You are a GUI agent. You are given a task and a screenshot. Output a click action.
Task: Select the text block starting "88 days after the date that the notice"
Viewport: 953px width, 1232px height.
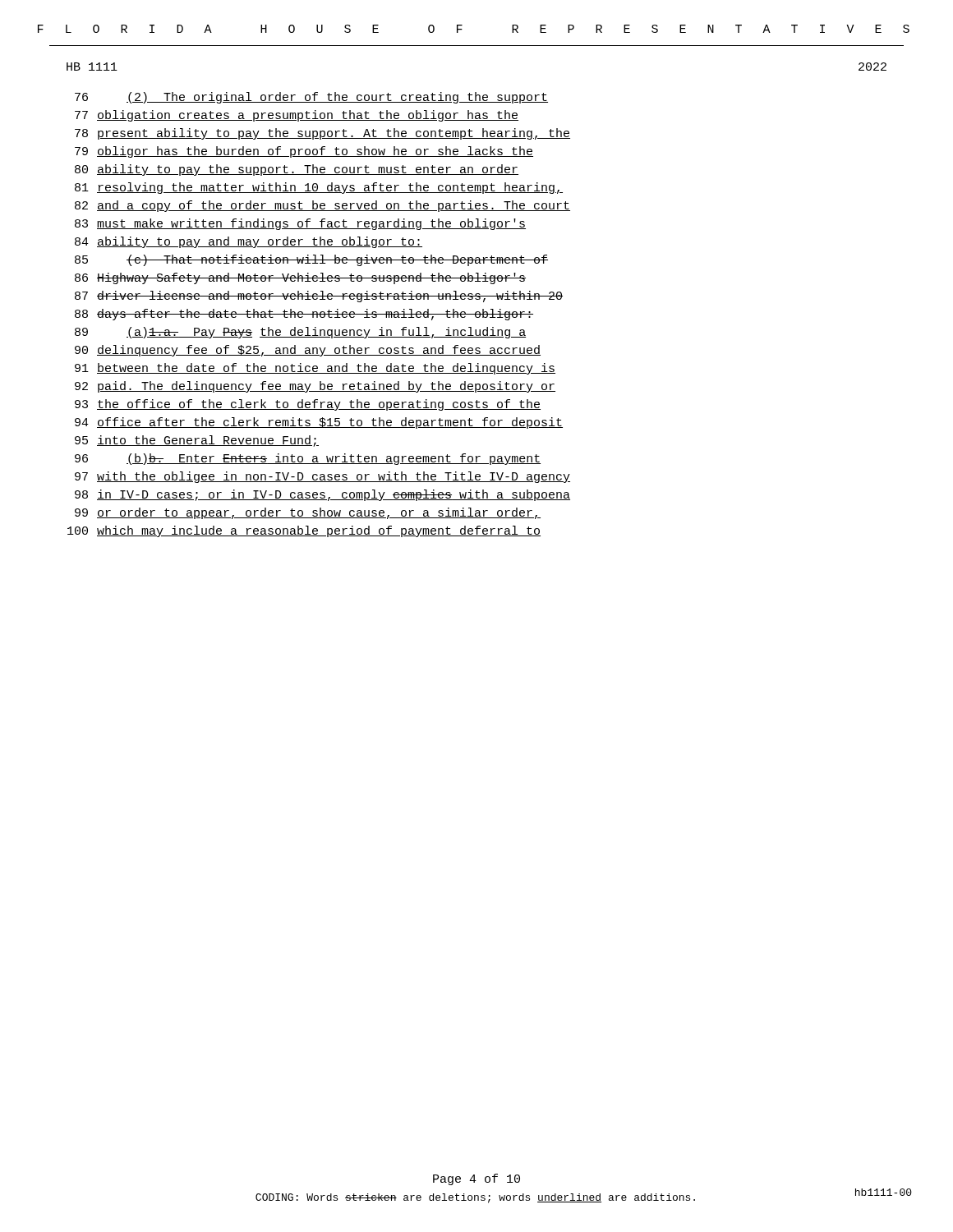point(501,315)
